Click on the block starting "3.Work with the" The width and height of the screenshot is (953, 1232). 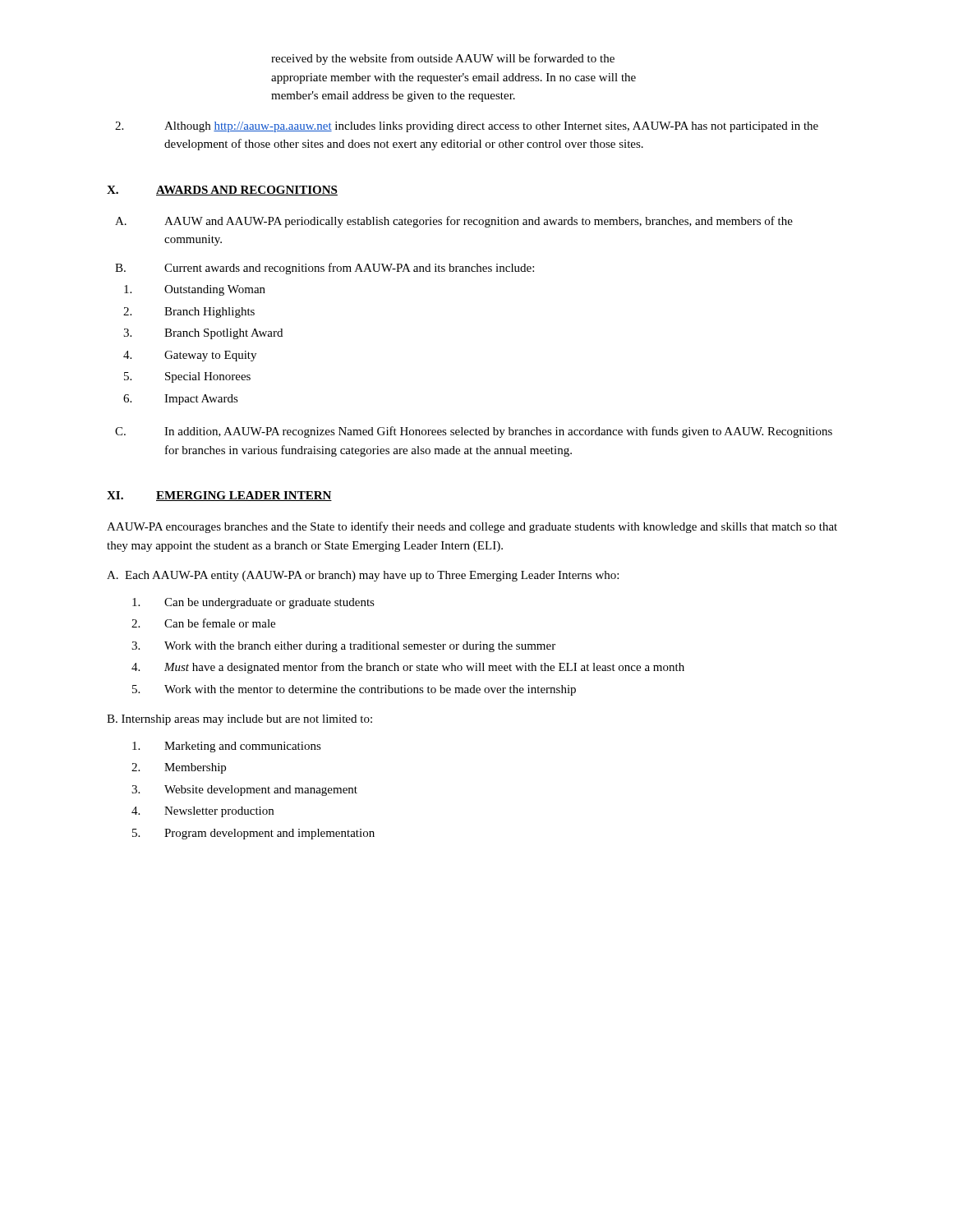476,645
